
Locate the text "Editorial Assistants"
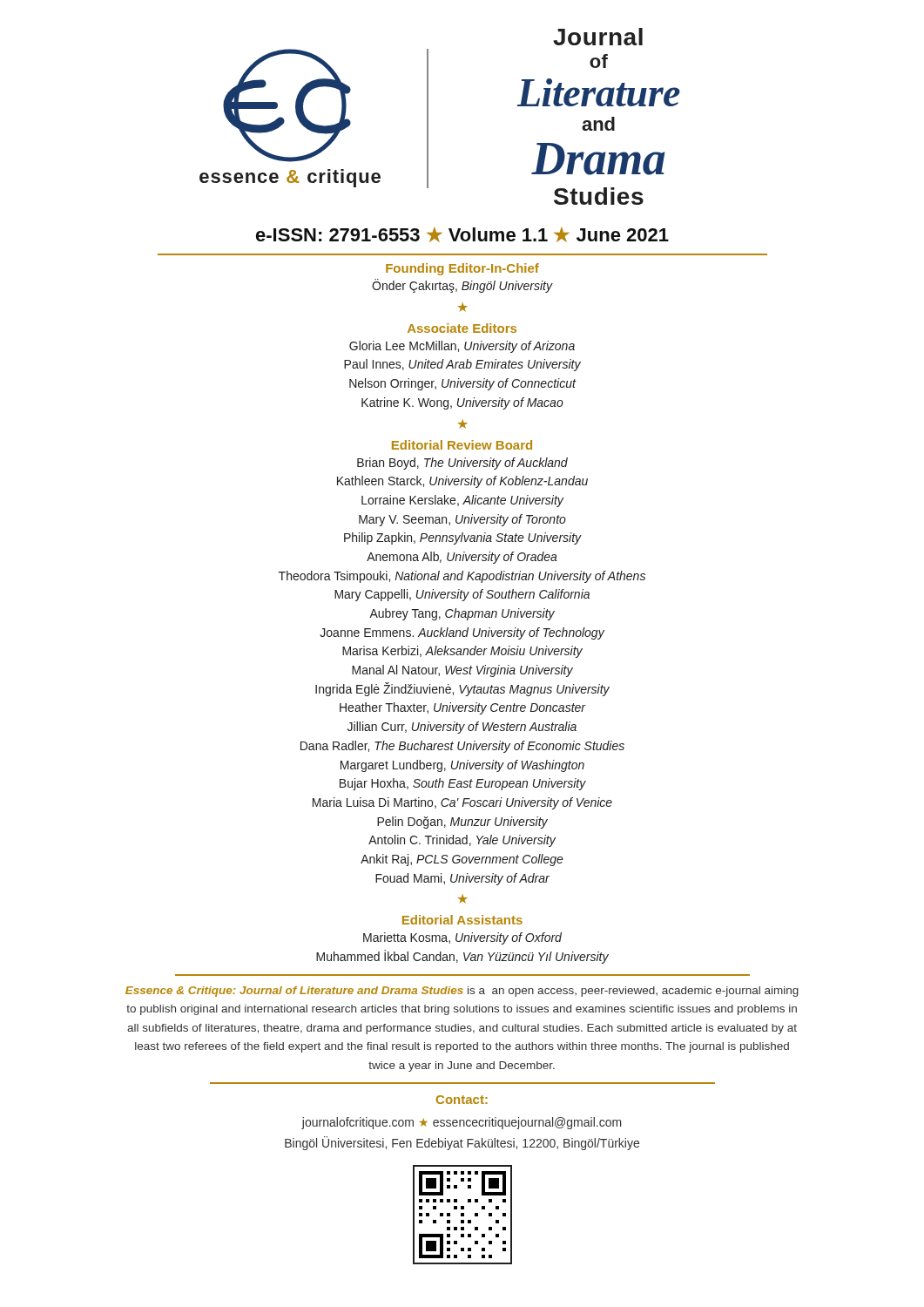462,920
